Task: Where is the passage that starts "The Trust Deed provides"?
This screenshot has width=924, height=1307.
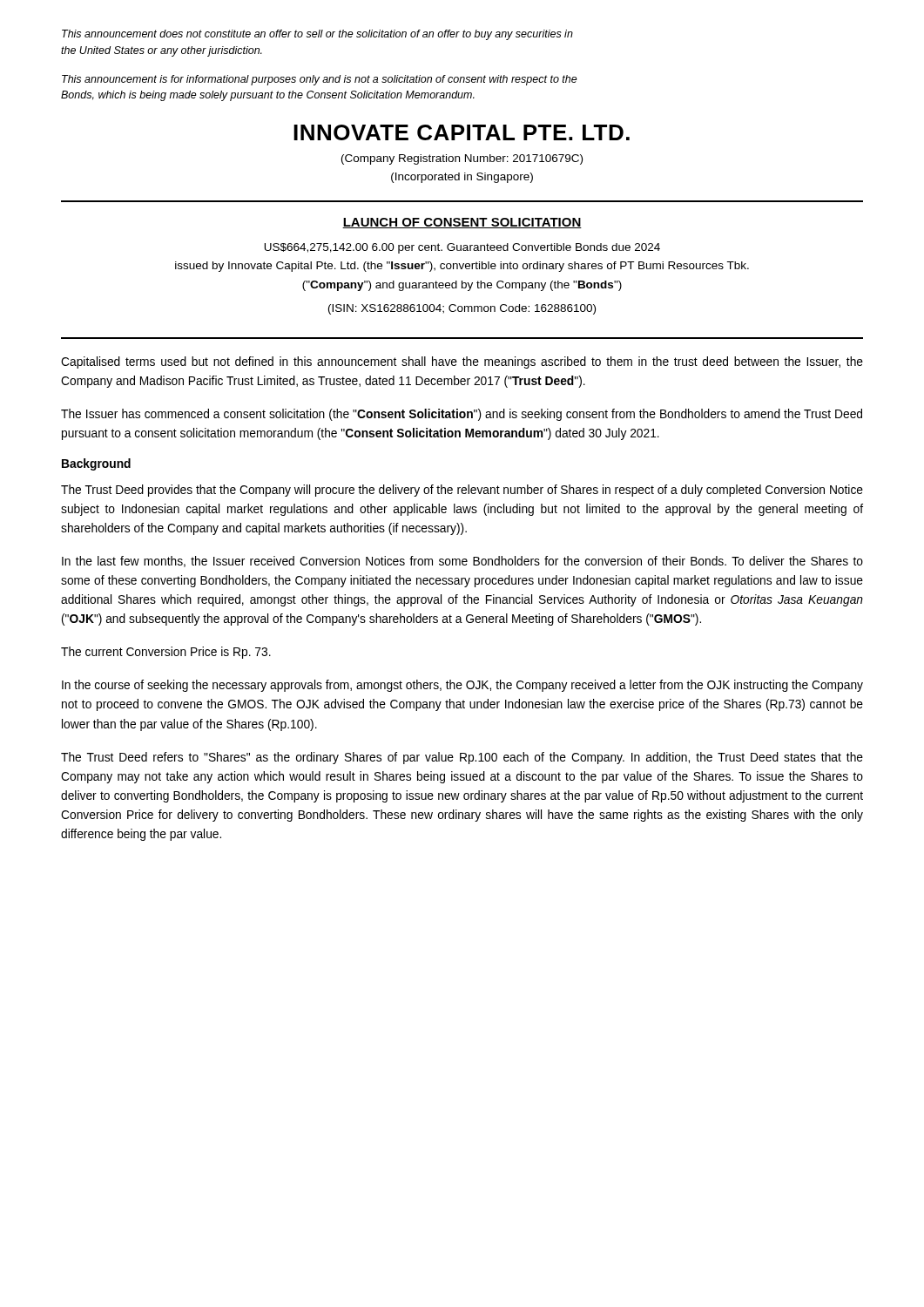Action: [x=462, y=509]
